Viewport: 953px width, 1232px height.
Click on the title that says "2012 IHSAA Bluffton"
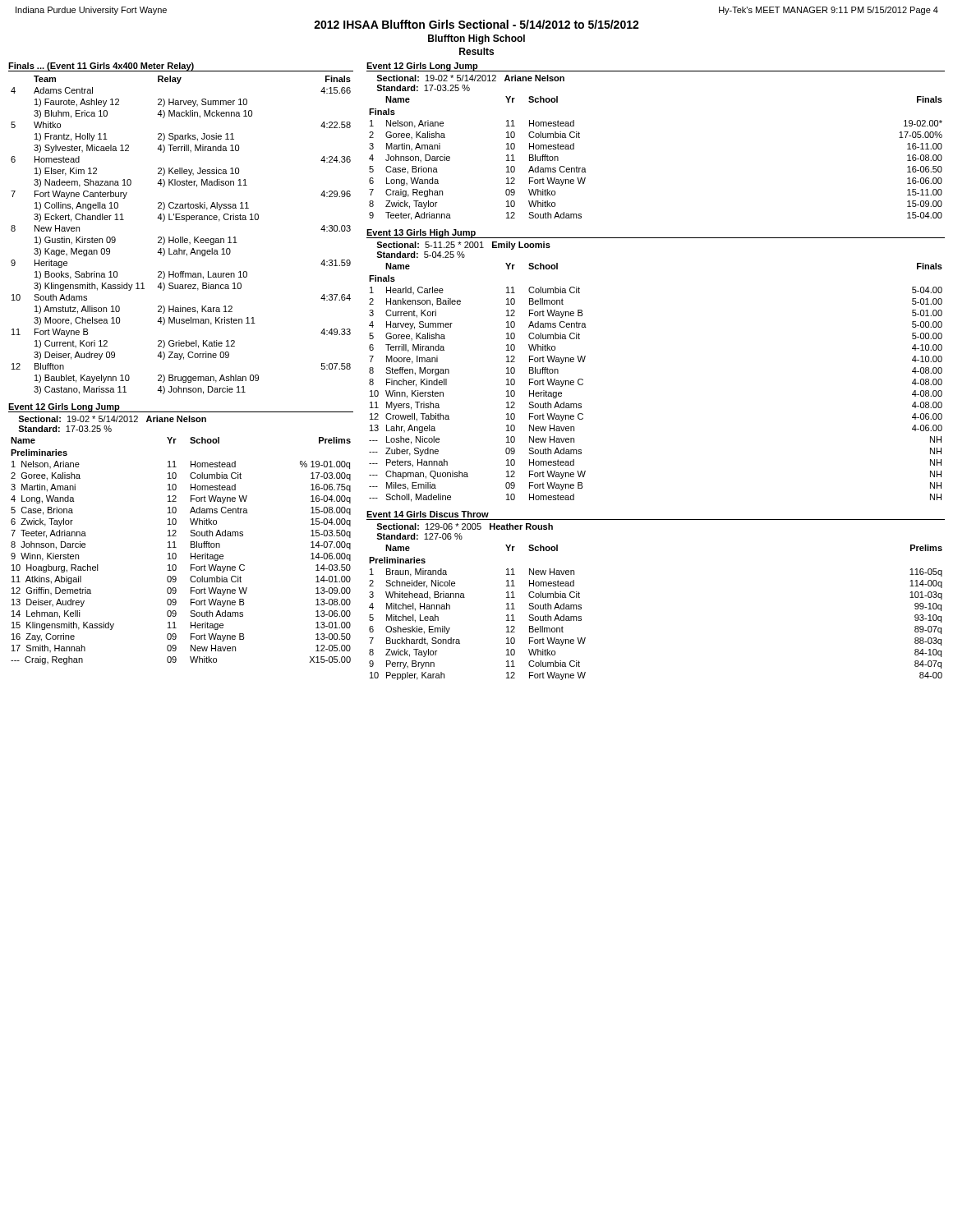click(x=476, y=25)
